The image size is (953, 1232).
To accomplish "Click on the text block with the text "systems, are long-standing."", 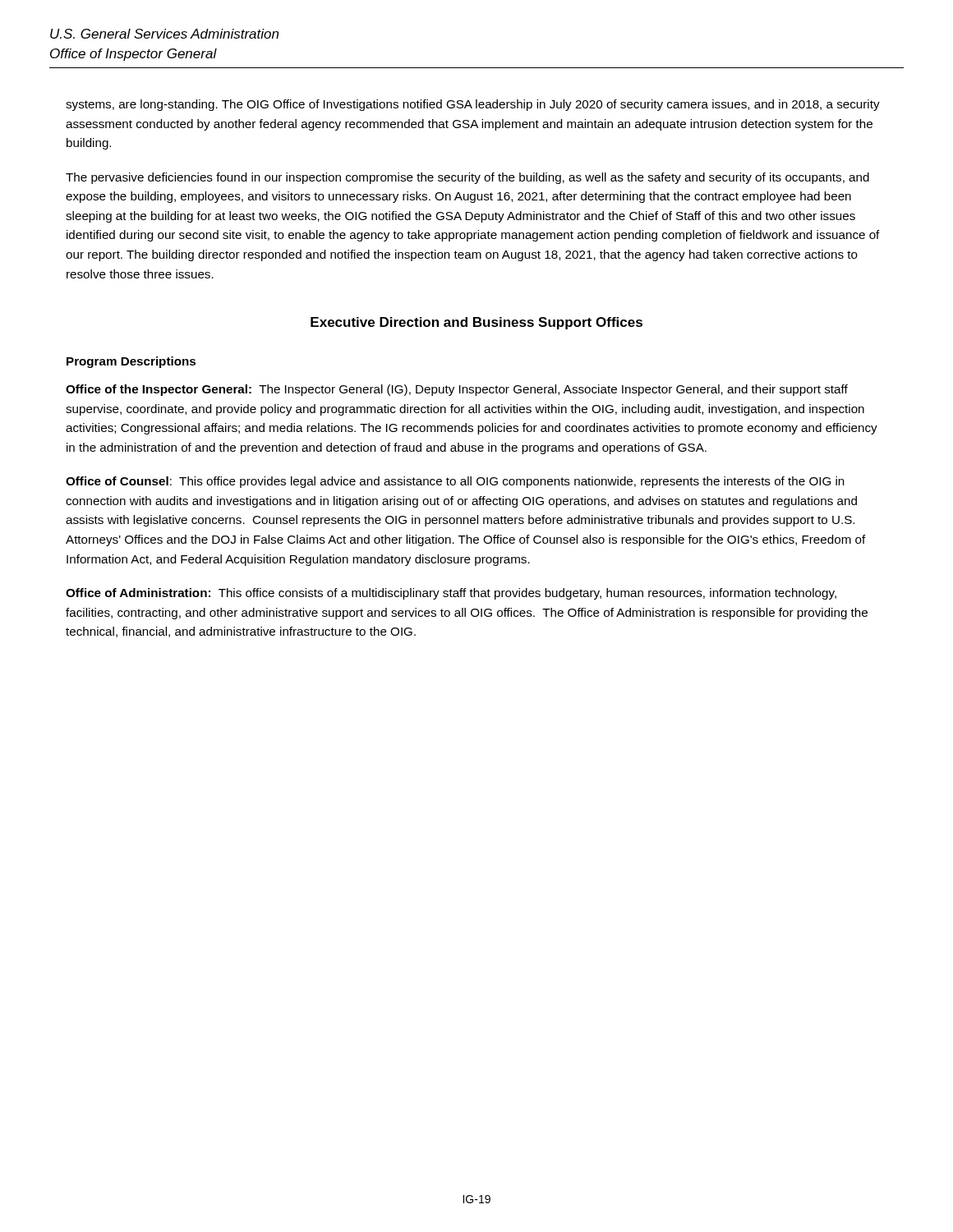I will 473,123.
